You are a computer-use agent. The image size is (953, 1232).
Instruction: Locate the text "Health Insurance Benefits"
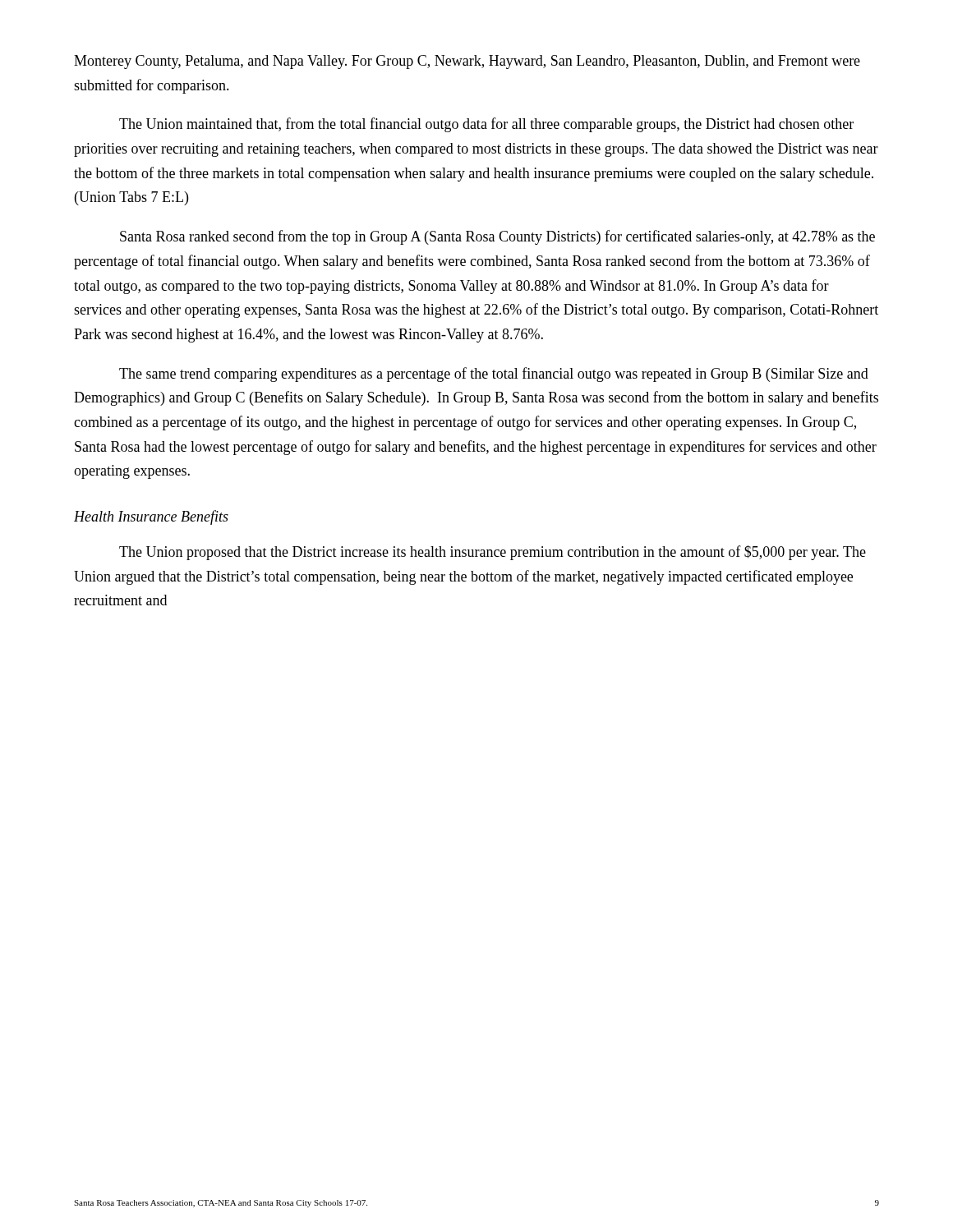(151, 517)
